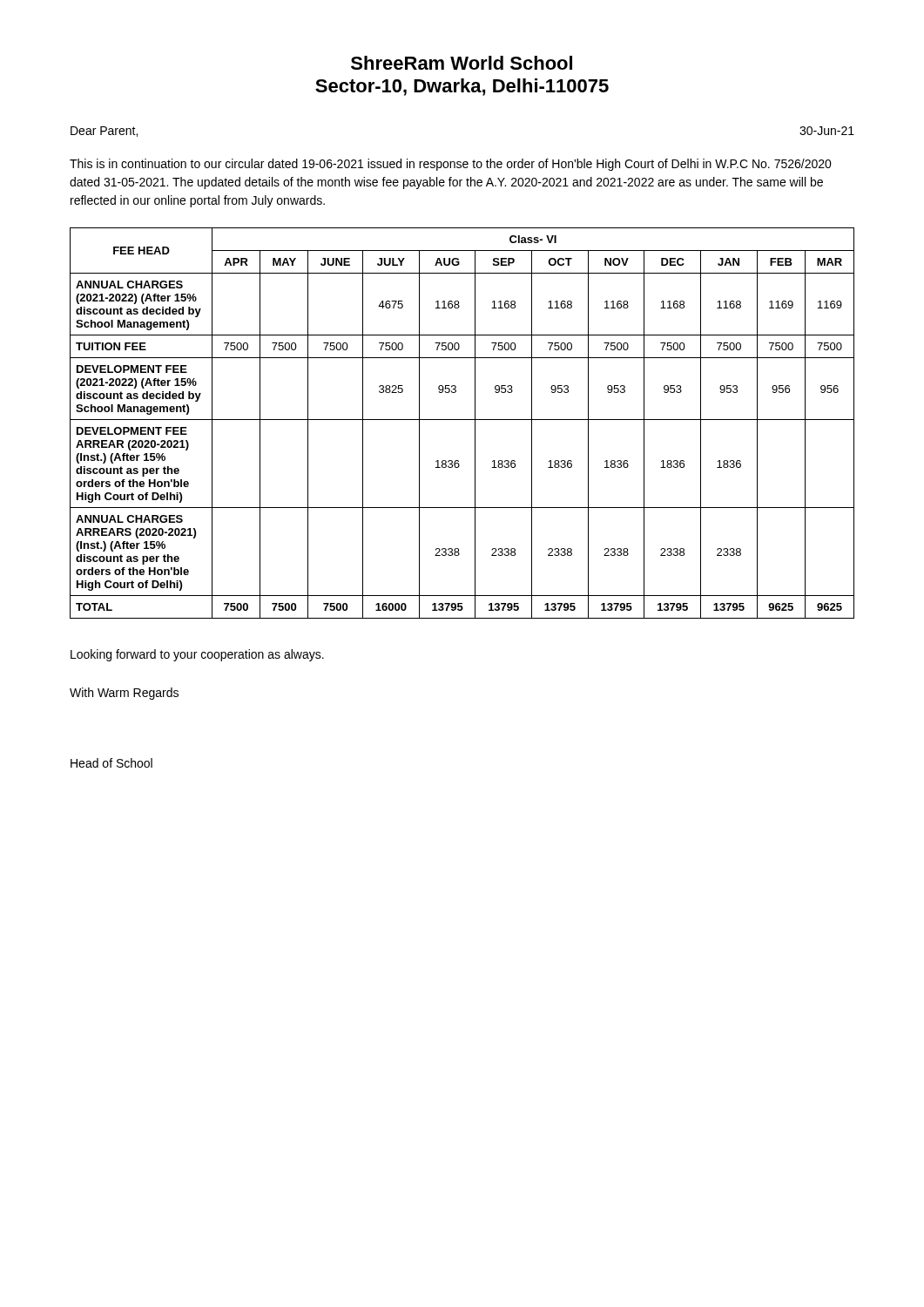Point to the title beginning "ShreeRam World SchoolSector-10, Dwarka,"

[x=462, y=75]
